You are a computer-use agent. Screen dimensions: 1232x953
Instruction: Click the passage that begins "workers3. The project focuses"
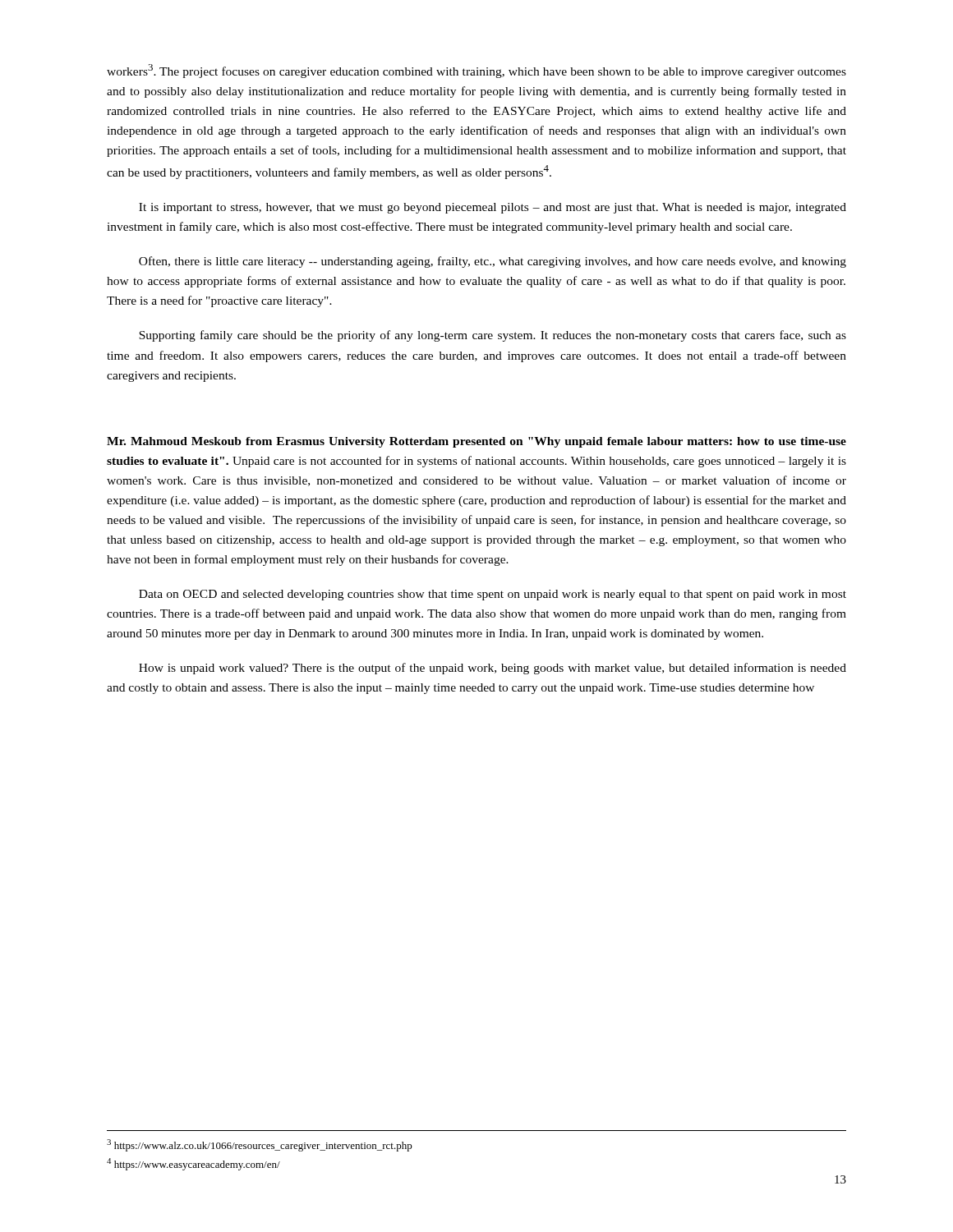[x=476, y=121]
